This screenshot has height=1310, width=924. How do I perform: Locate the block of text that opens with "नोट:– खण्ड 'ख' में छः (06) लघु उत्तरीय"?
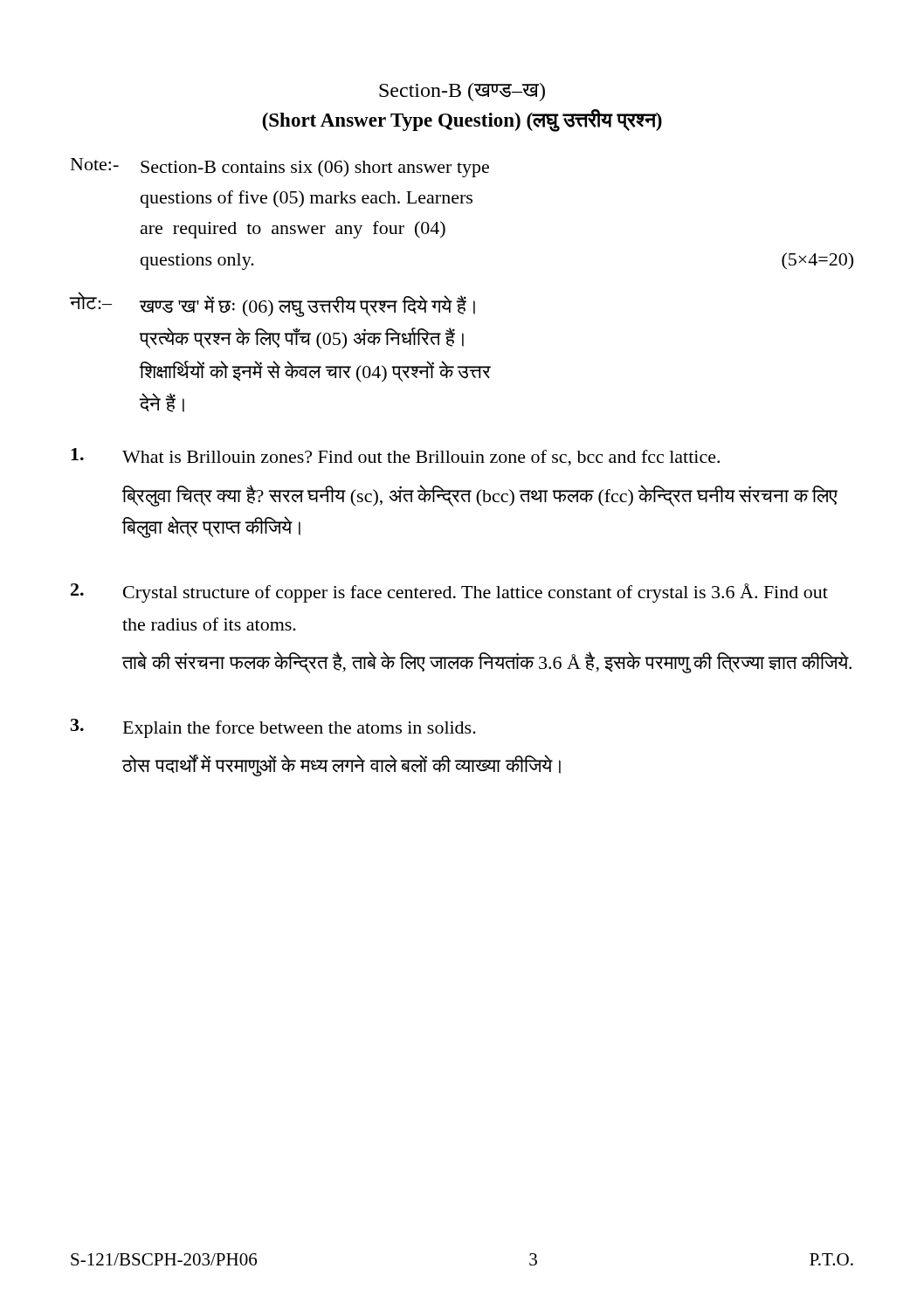[462, 355]
